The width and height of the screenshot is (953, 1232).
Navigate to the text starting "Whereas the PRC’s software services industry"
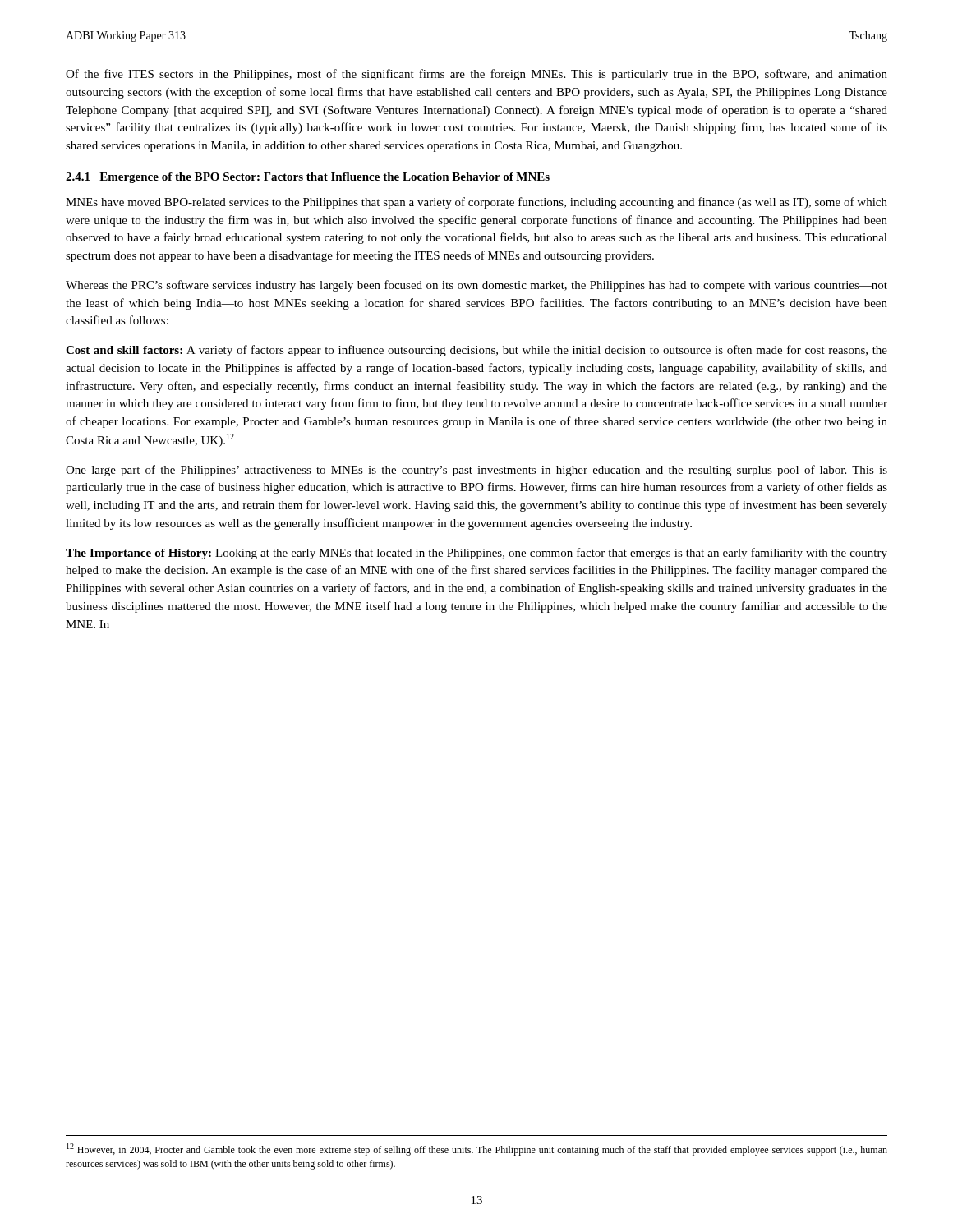(x=476, y=303)
